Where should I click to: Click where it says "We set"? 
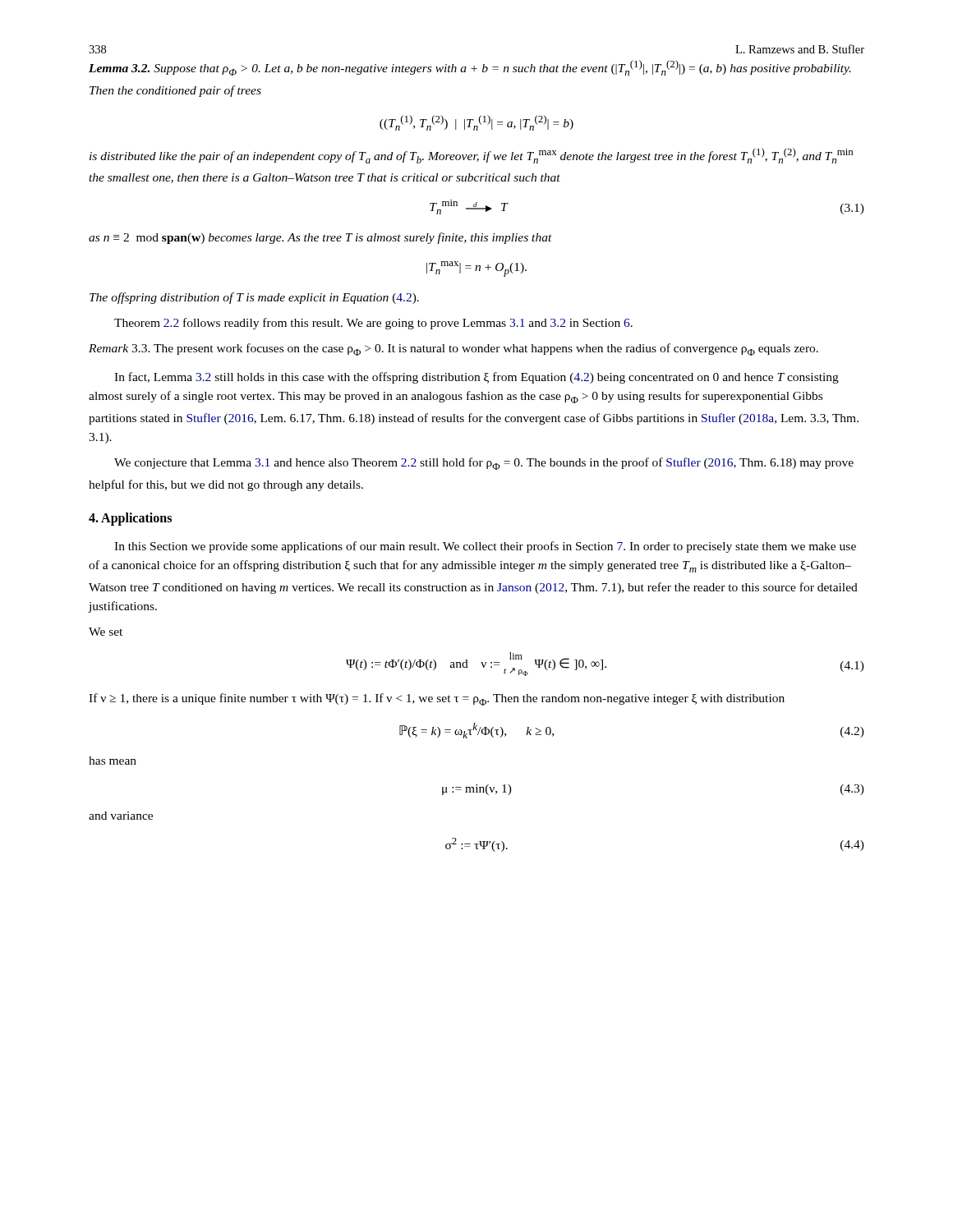(x=106, y=632)
